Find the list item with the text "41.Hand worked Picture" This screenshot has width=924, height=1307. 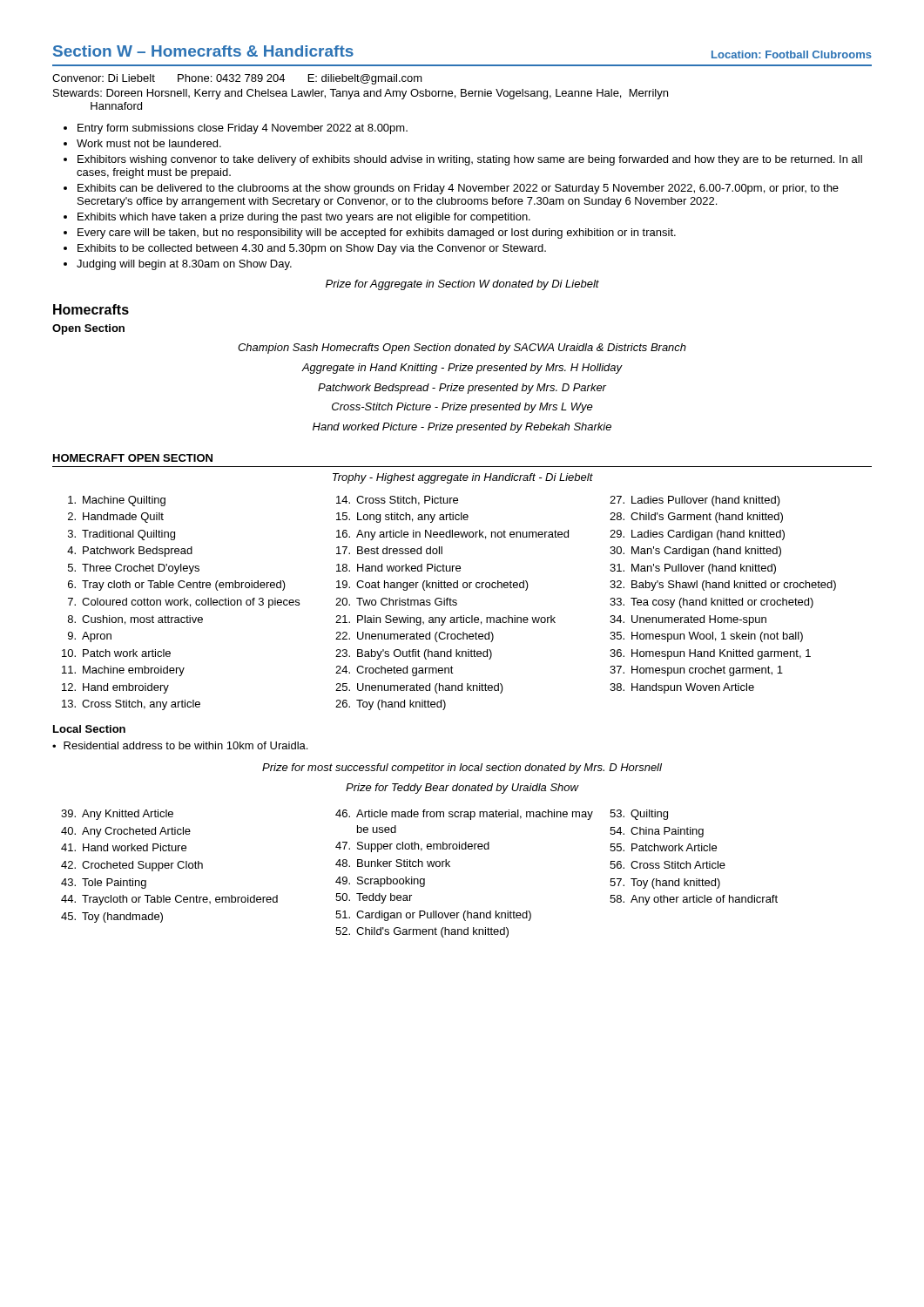click(x=188, y=848)
